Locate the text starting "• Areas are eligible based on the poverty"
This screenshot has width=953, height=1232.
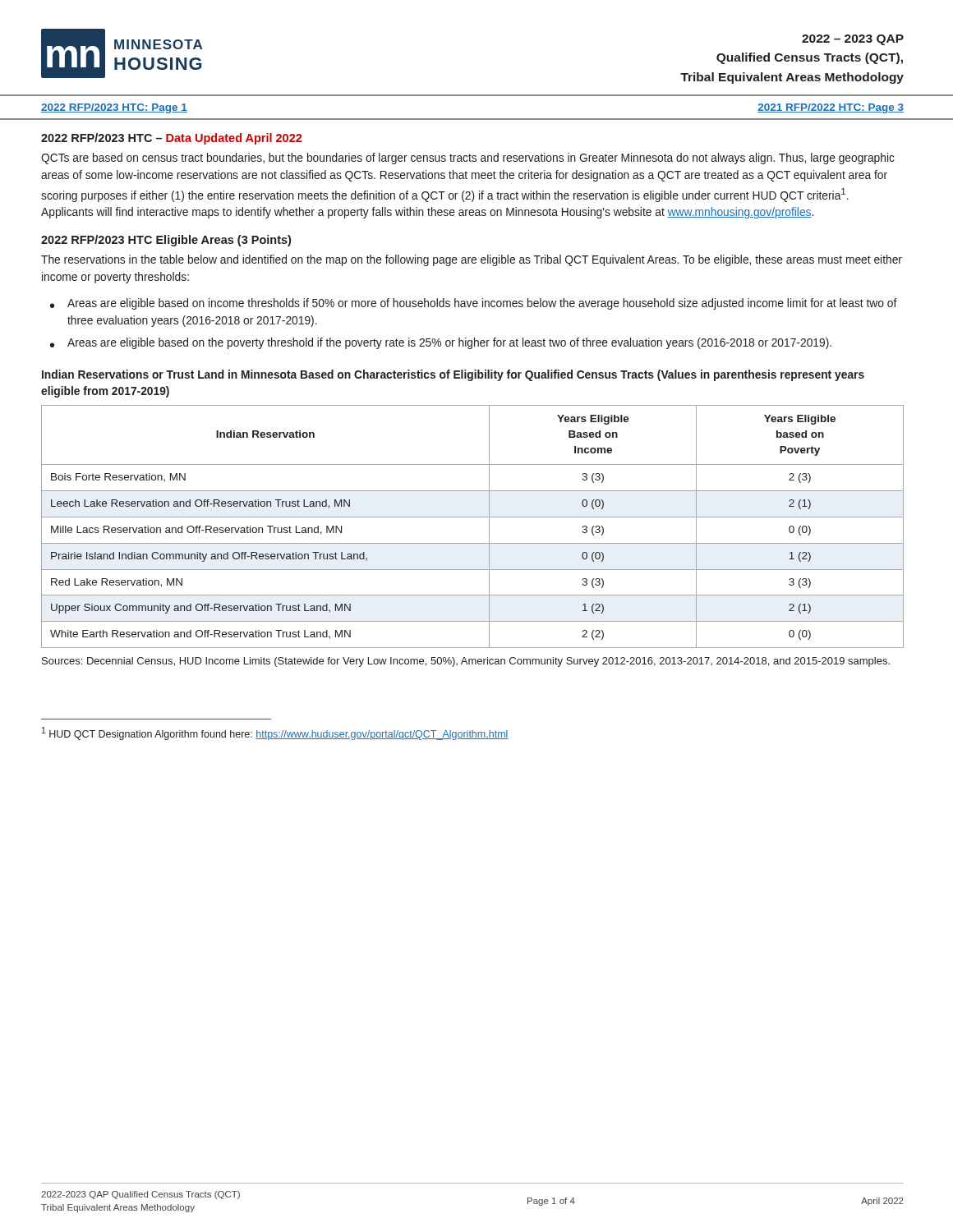click(476, 345)
